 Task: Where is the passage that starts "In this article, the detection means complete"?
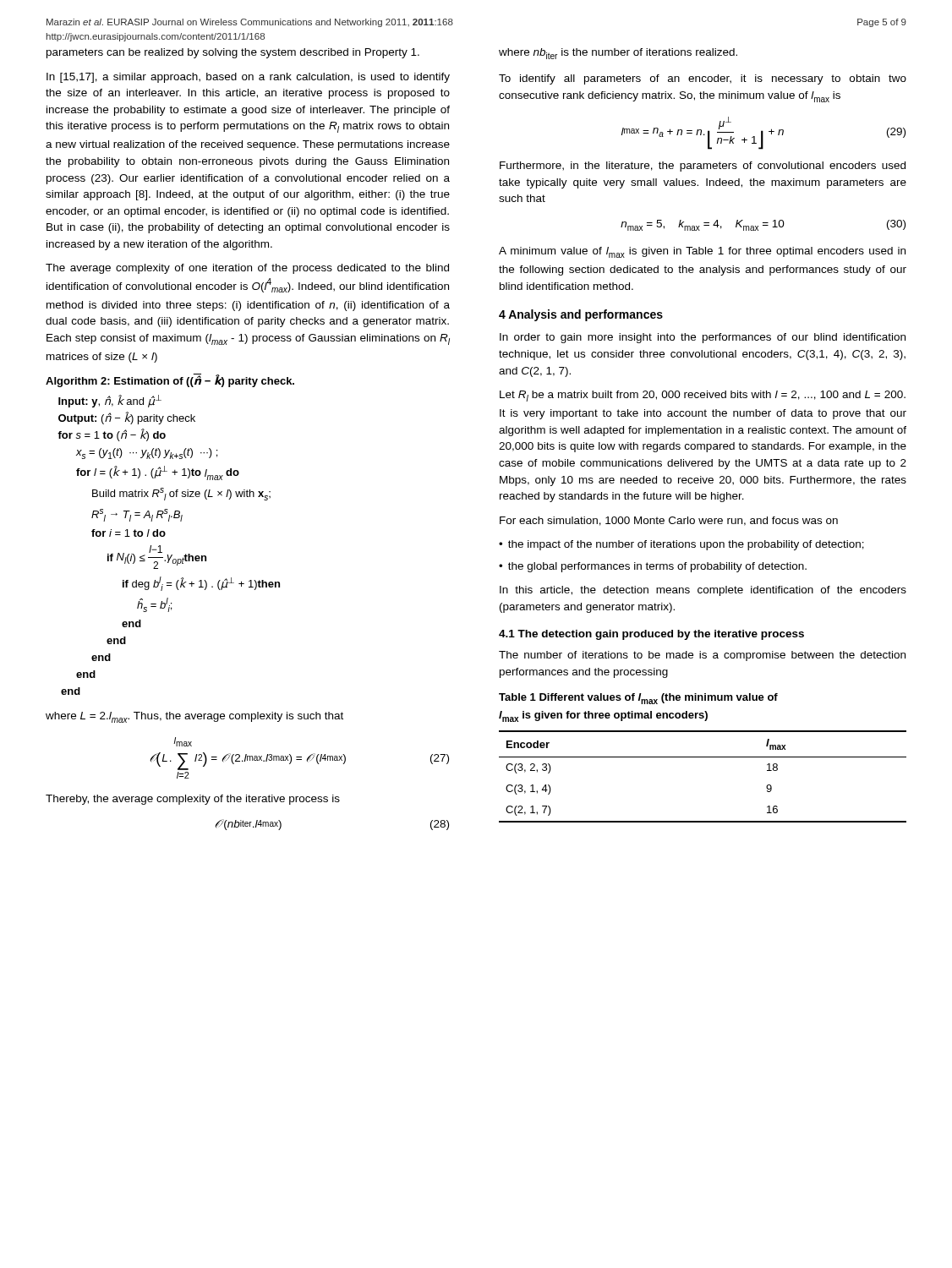click(703, 598)
